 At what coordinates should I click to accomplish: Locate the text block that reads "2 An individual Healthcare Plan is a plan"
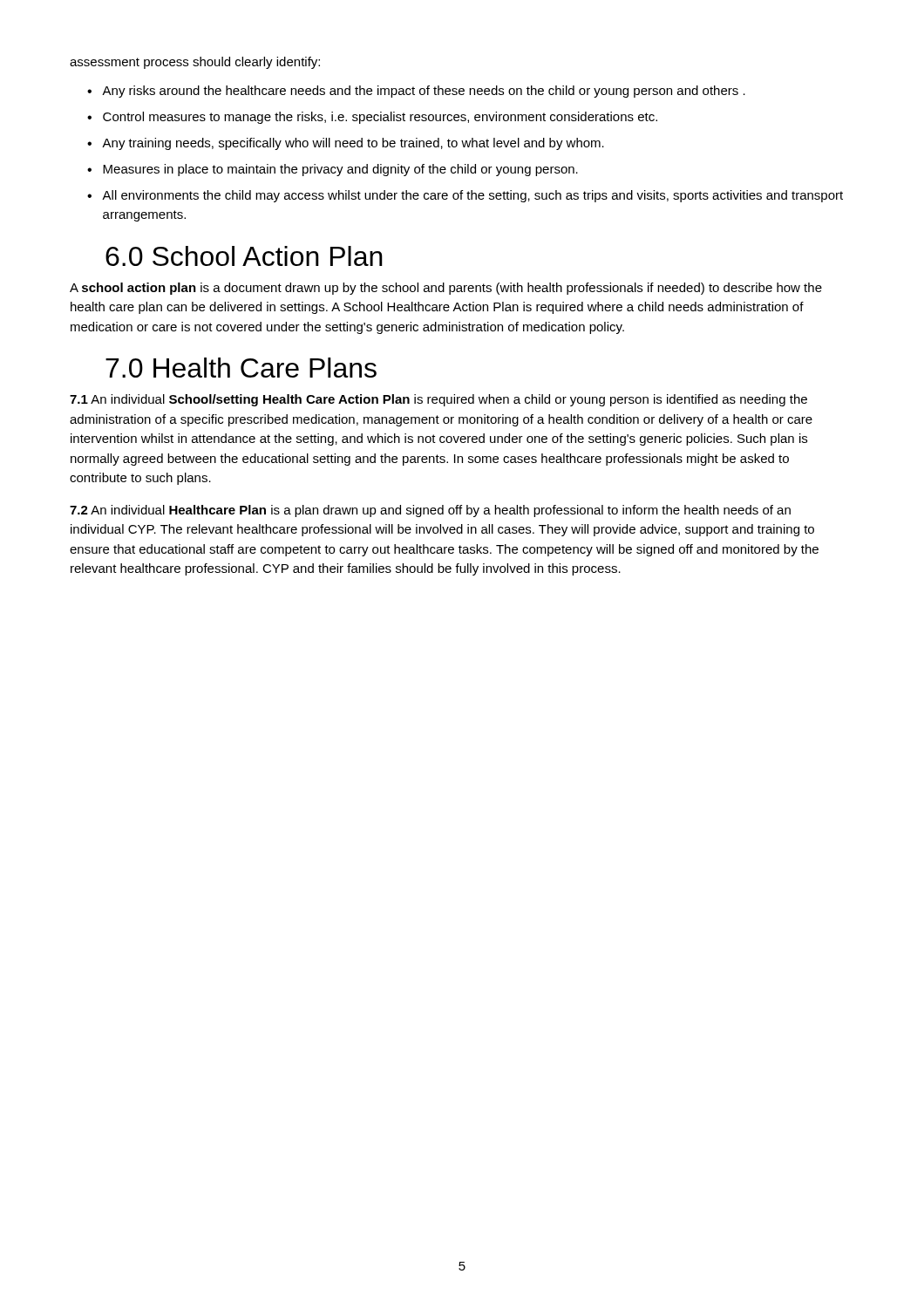coord(444,539)
